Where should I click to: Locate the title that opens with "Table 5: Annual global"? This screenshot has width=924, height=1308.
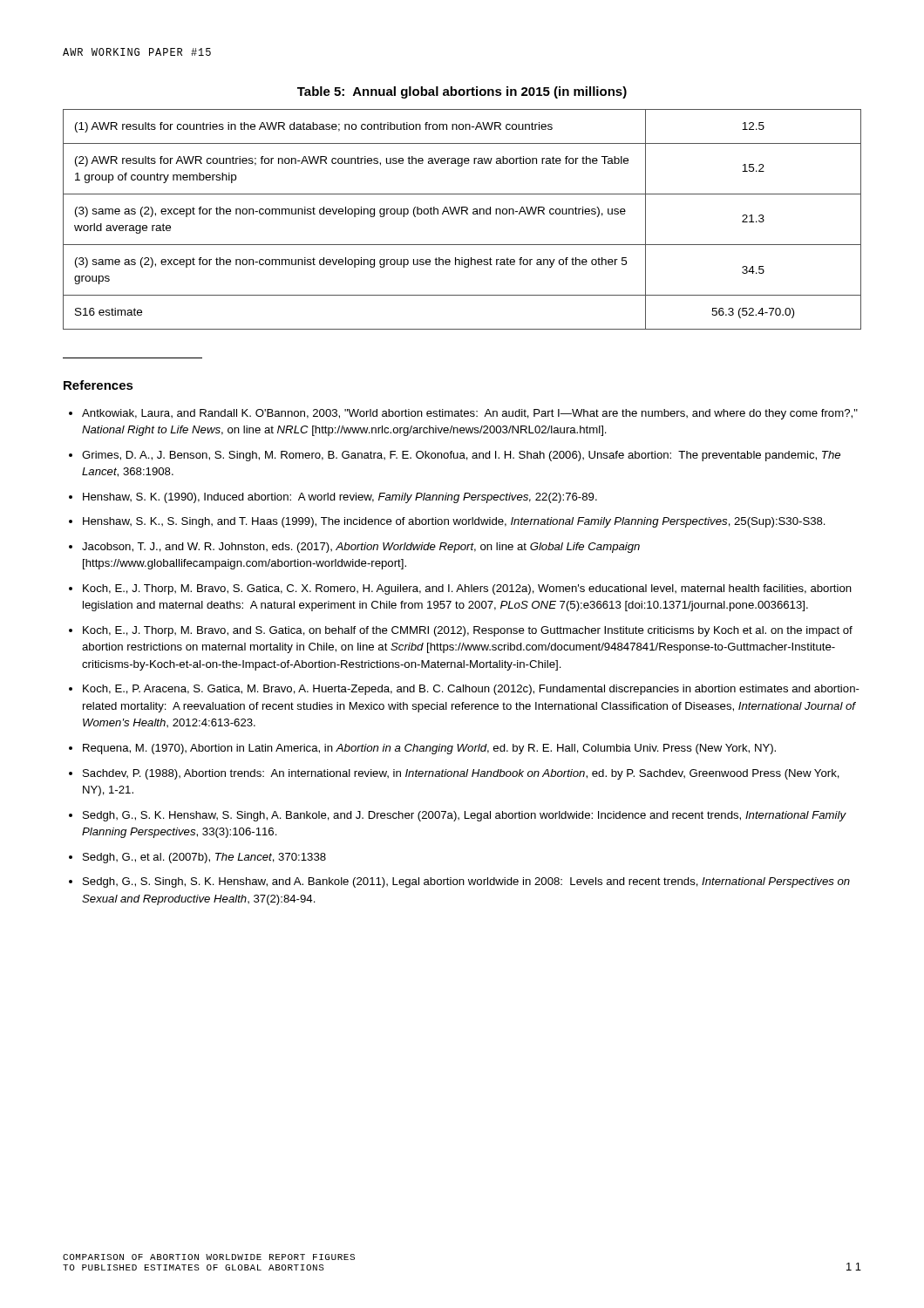pyautogui.click(x=462, y=91)
